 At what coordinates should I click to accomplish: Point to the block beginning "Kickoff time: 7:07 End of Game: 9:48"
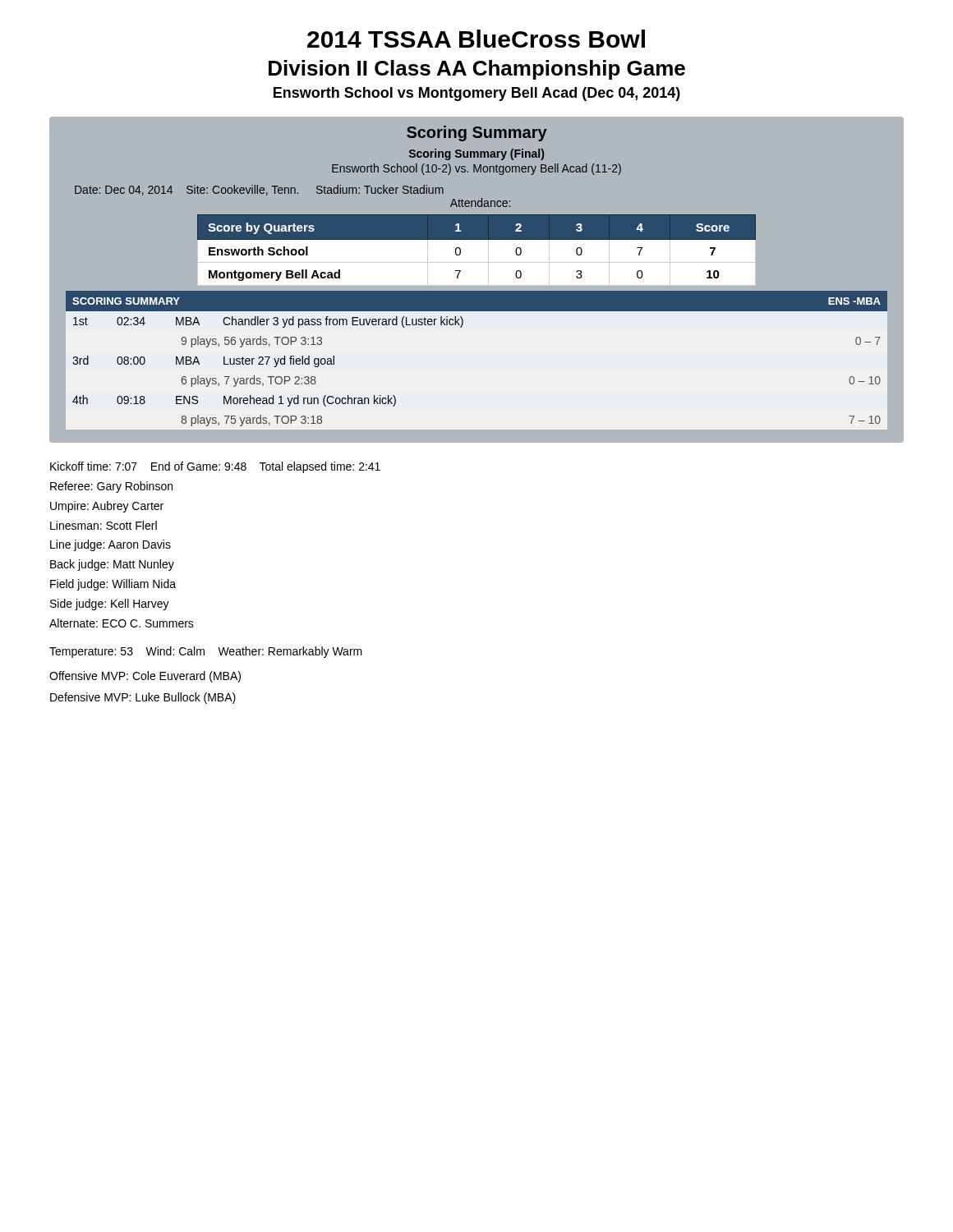[215, 467]
